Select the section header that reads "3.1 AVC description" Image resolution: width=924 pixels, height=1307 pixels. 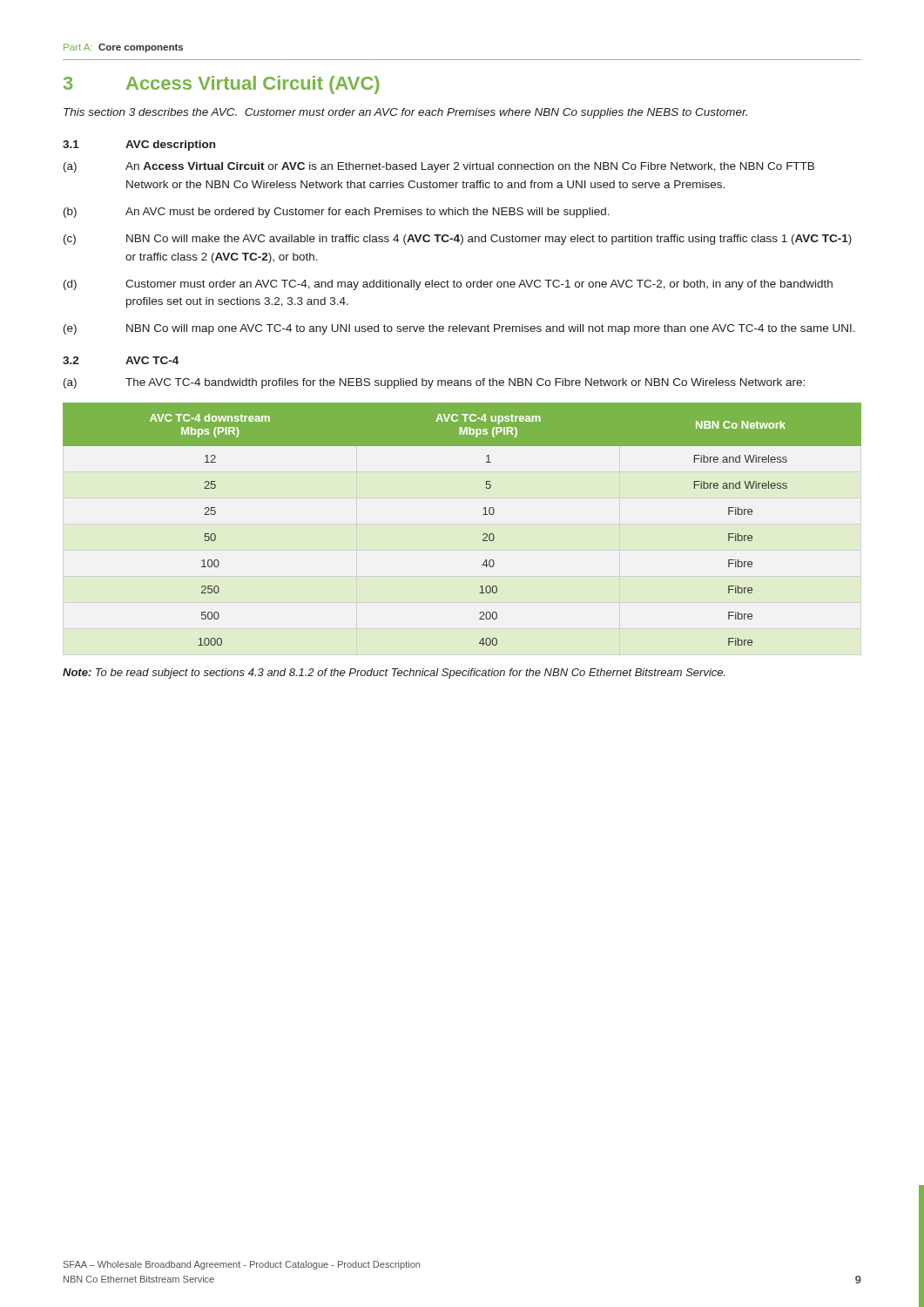[139, 144]
